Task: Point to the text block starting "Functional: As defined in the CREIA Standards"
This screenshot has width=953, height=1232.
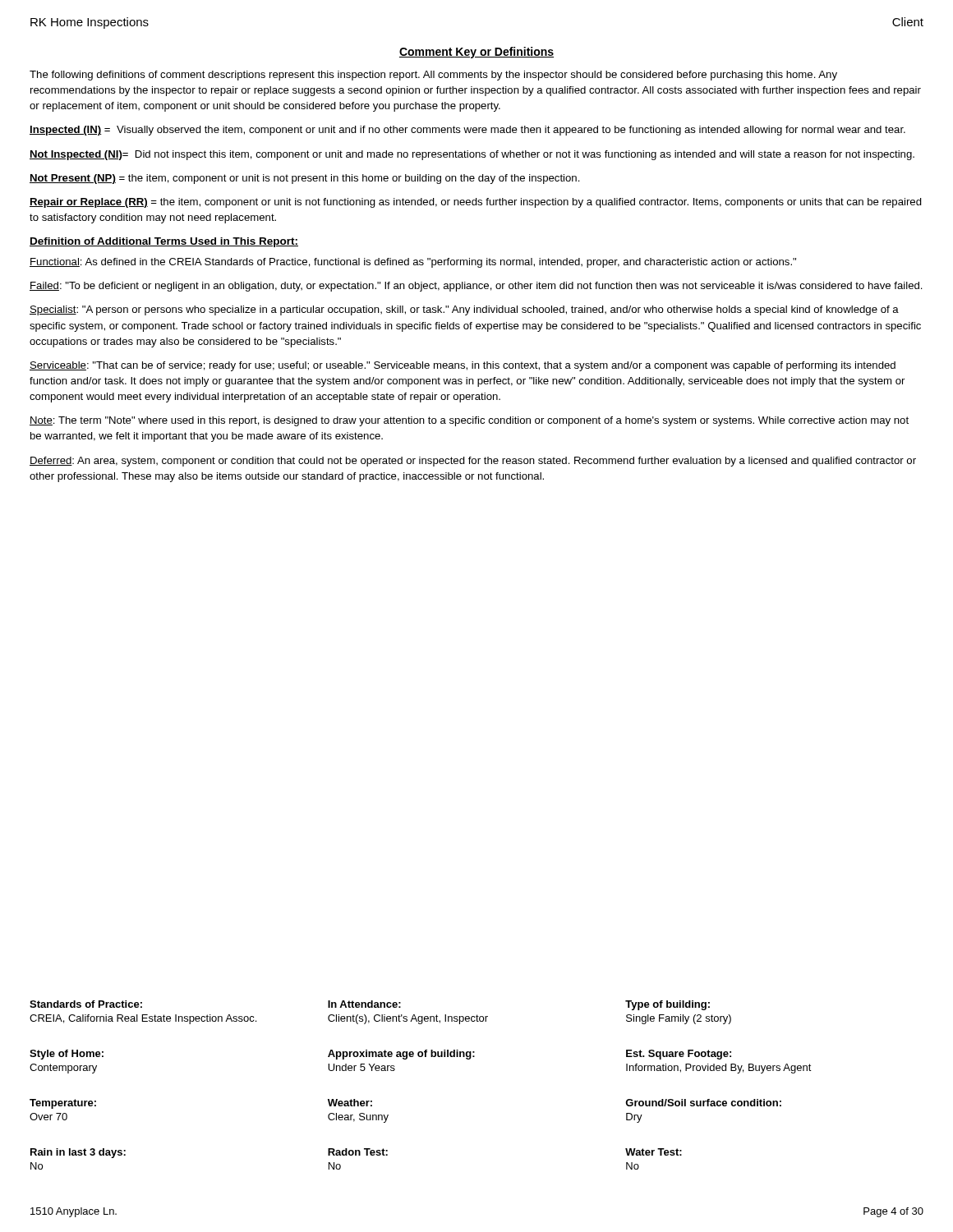Action: pos(413,262)
